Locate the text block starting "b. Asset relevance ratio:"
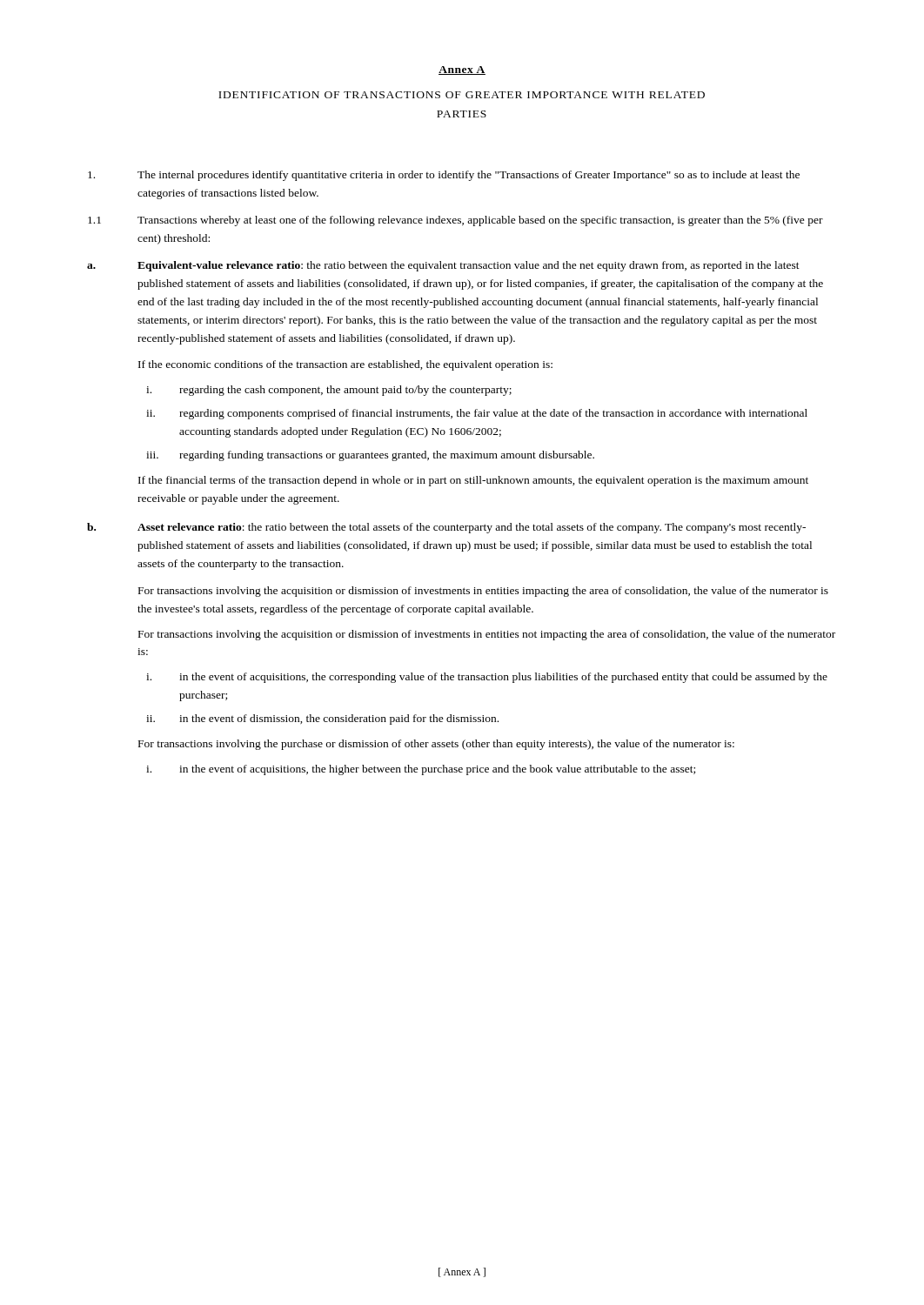This screenshot has height=1305, width=924. (446, 528)
